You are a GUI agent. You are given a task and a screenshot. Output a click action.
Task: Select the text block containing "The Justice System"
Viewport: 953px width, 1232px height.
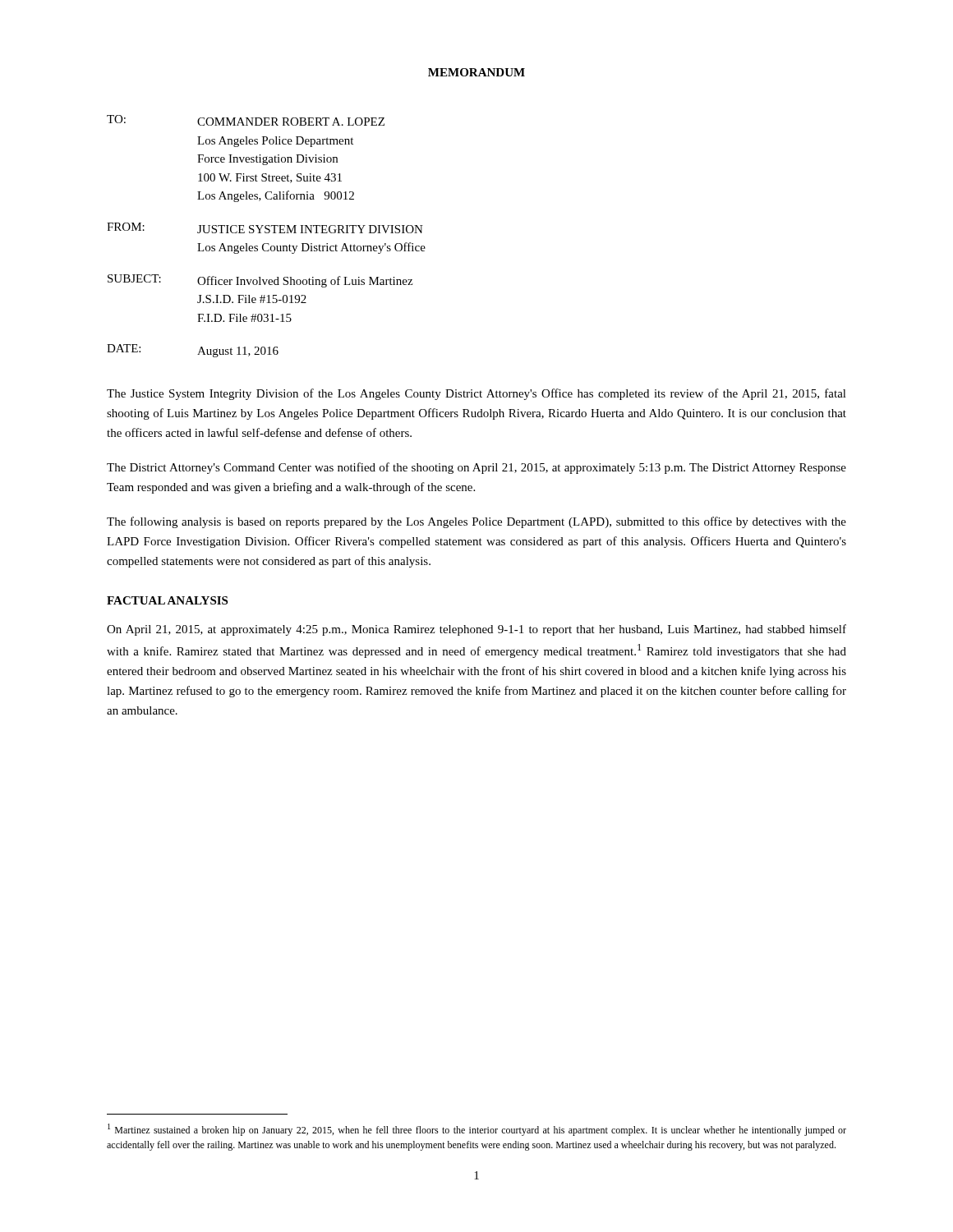(476, 413)
